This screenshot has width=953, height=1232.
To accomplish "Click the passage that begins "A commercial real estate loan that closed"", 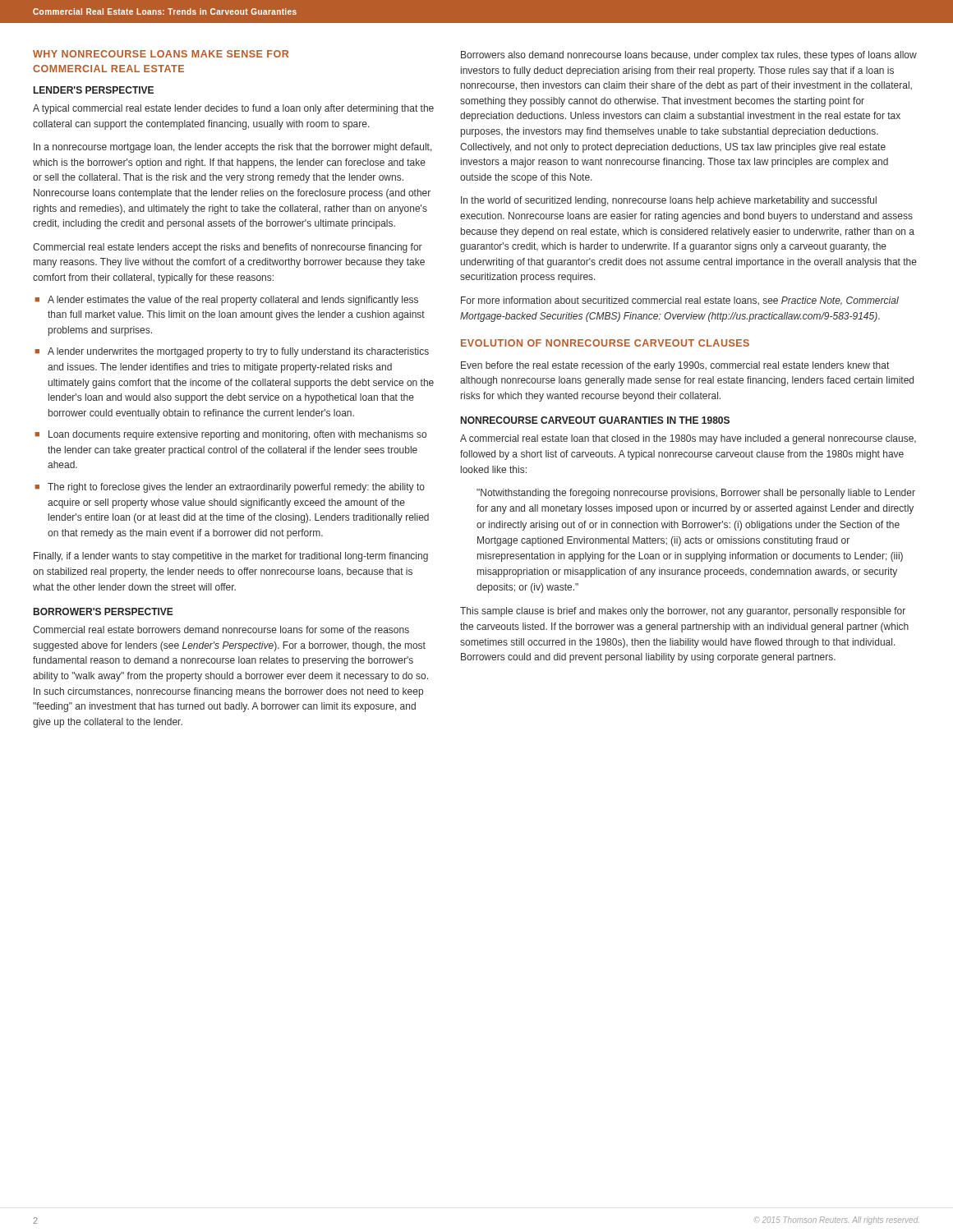I will [688, 454].
